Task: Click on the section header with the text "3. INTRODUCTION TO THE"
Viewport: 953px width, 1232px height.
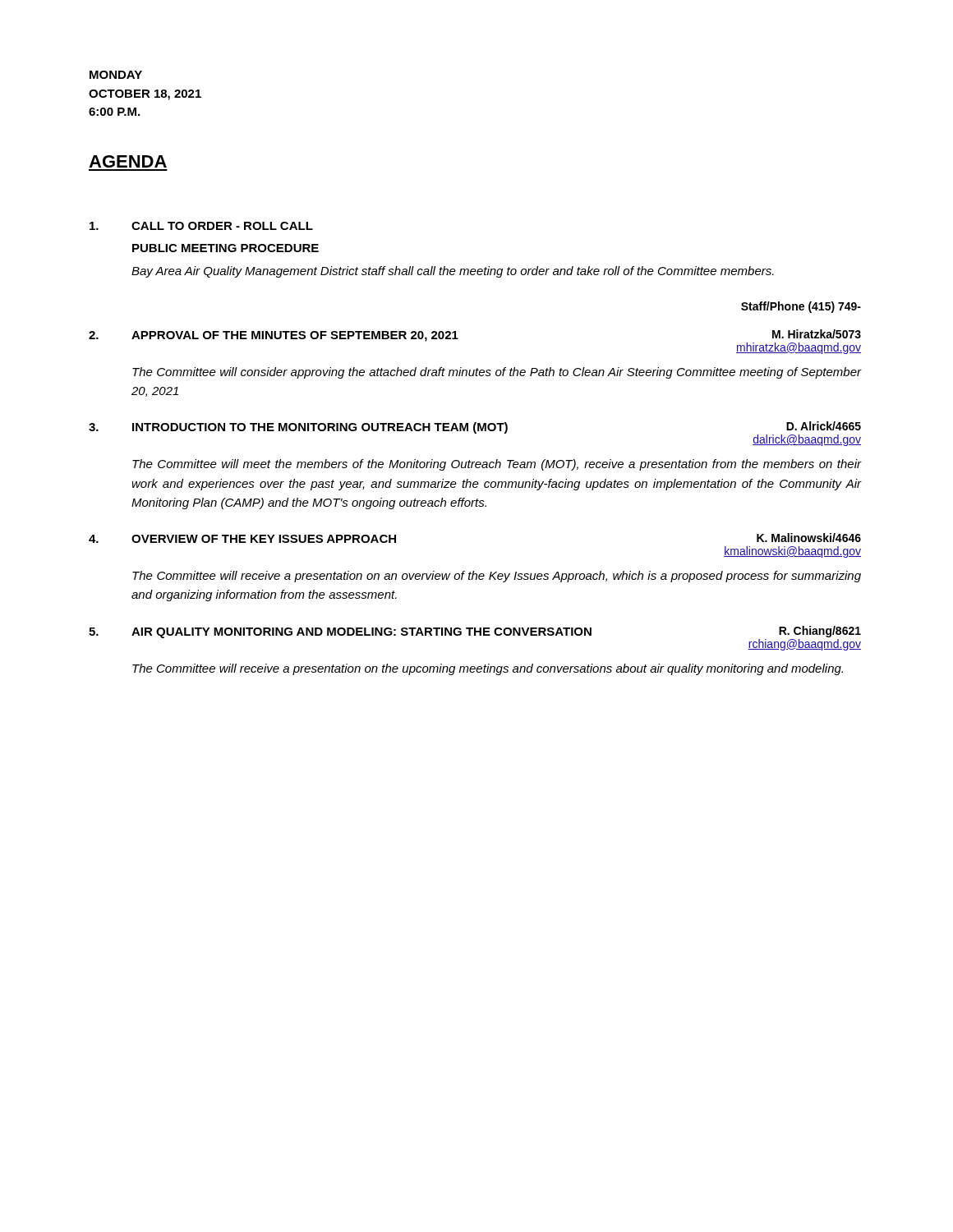Action: (x=475, y=433)
